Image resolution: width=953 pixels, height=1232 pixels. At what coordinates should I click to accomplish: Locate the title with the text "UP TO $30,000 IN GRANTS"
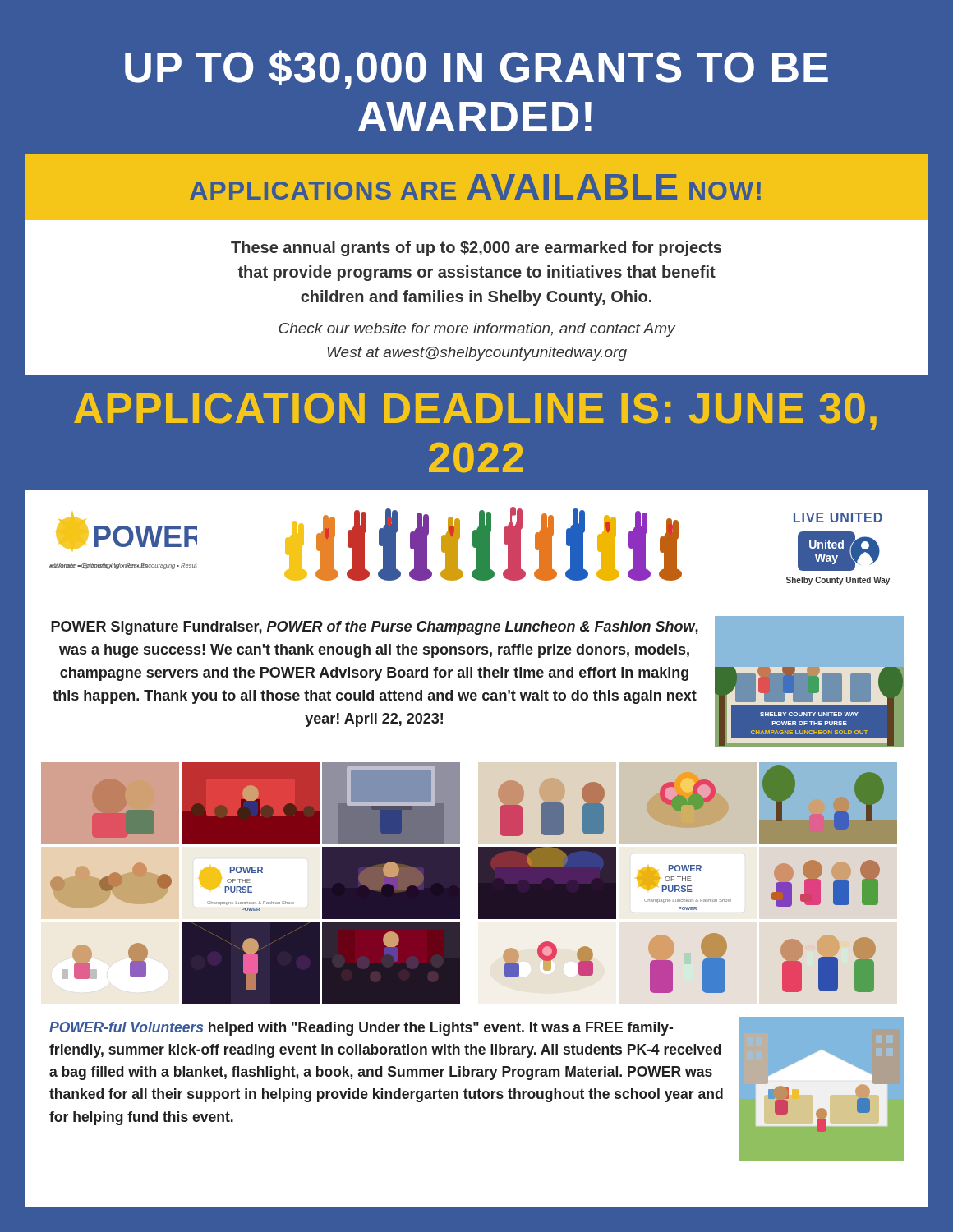(476, 92)
